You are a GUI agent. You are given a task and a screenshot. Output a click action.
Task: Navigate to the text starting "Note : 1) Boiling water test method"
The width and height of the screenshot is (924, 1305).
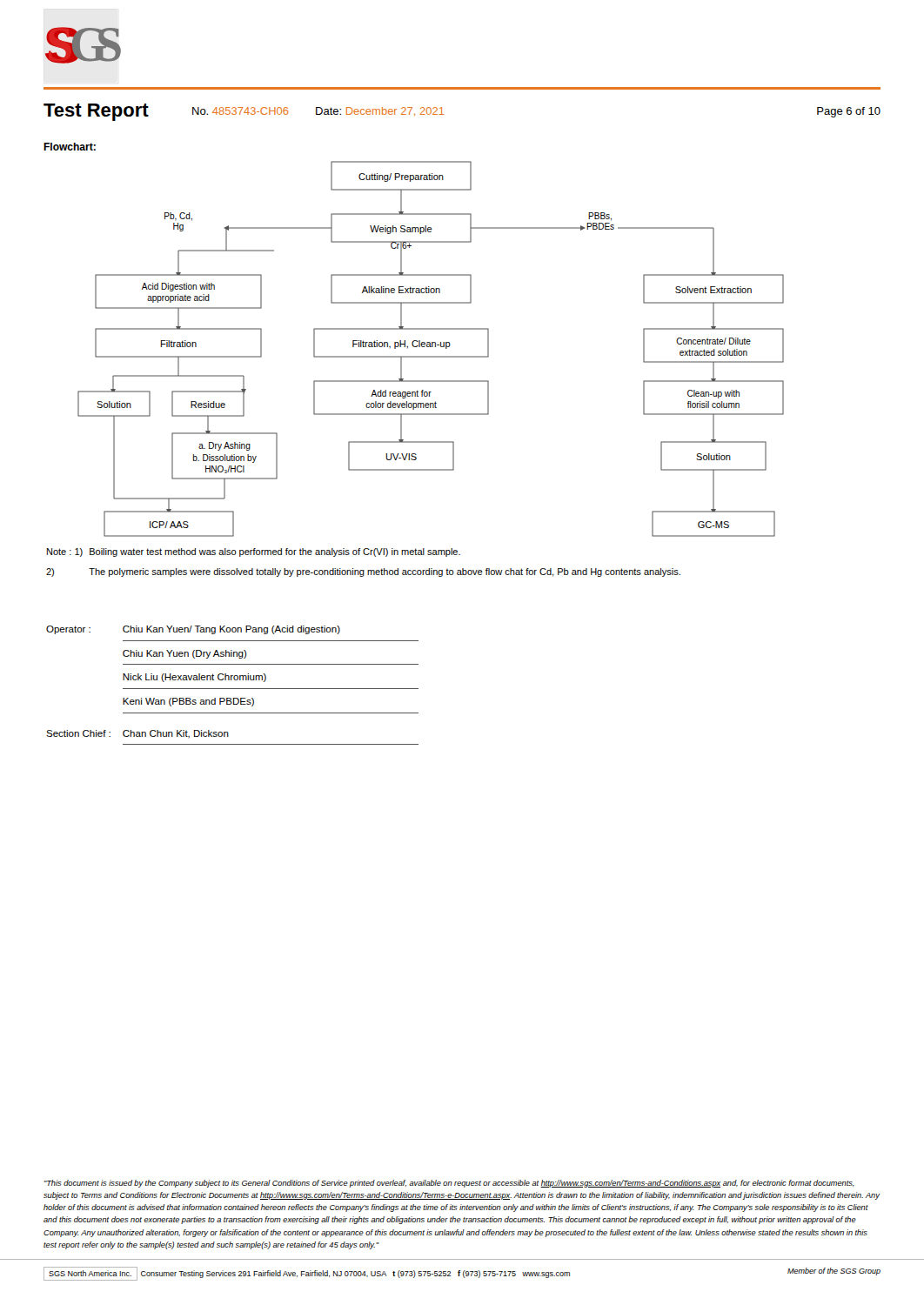pyautogui.click(x=364, y=562)
